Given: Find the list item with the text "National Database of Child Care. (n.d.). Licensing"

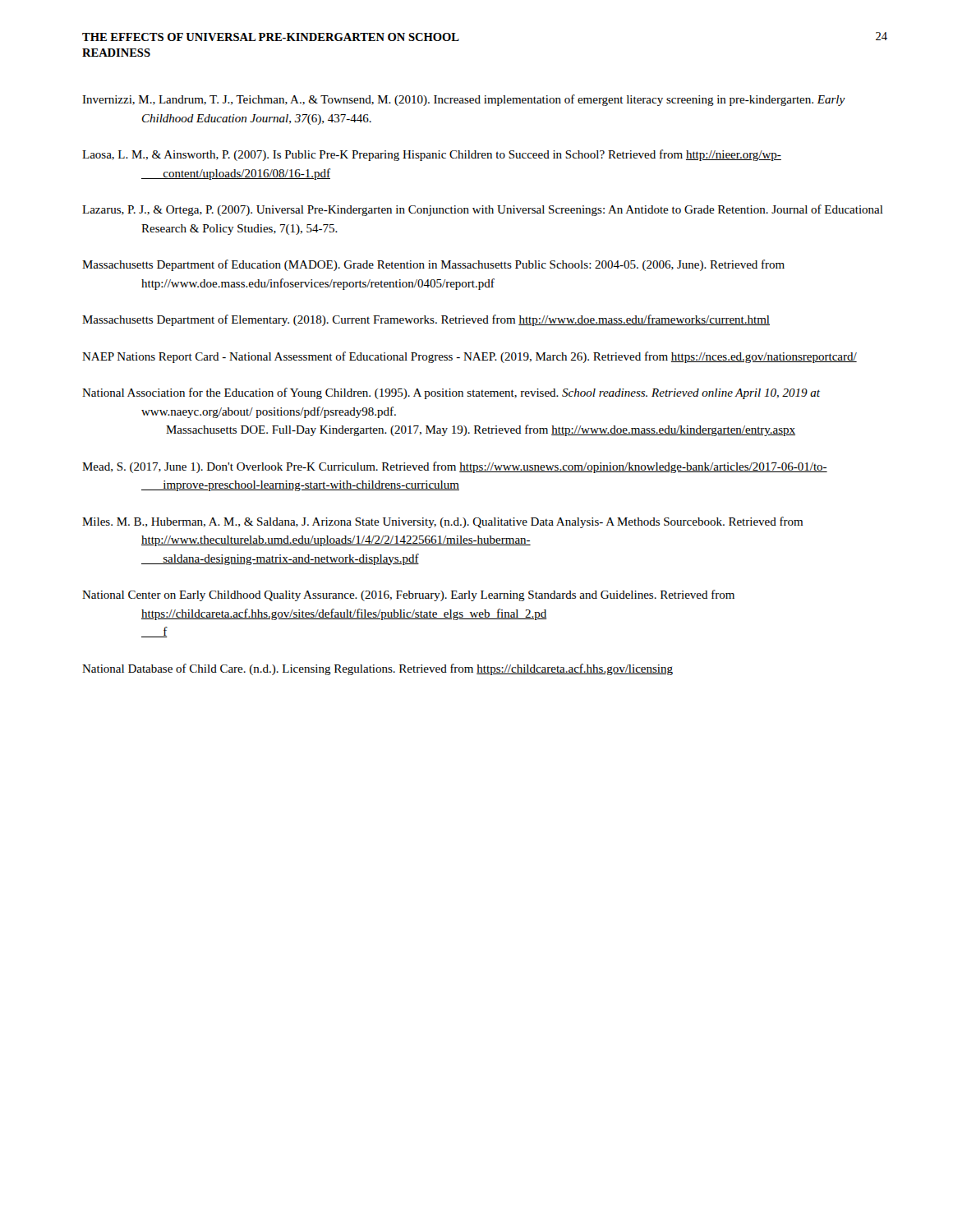Looking at the screenshot, I should tap(377, 668).
